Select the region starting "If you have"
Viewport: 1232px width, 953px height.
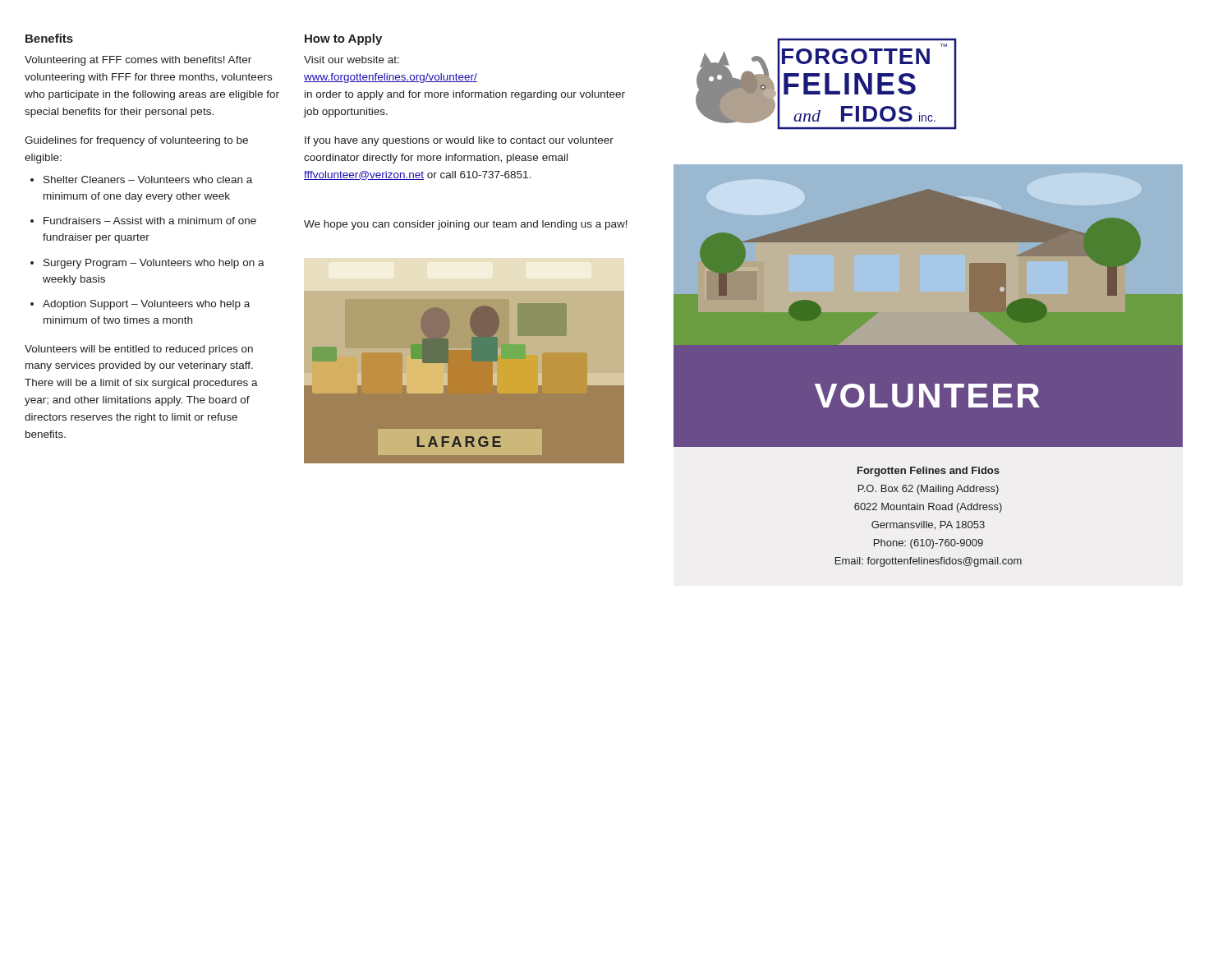459,157
